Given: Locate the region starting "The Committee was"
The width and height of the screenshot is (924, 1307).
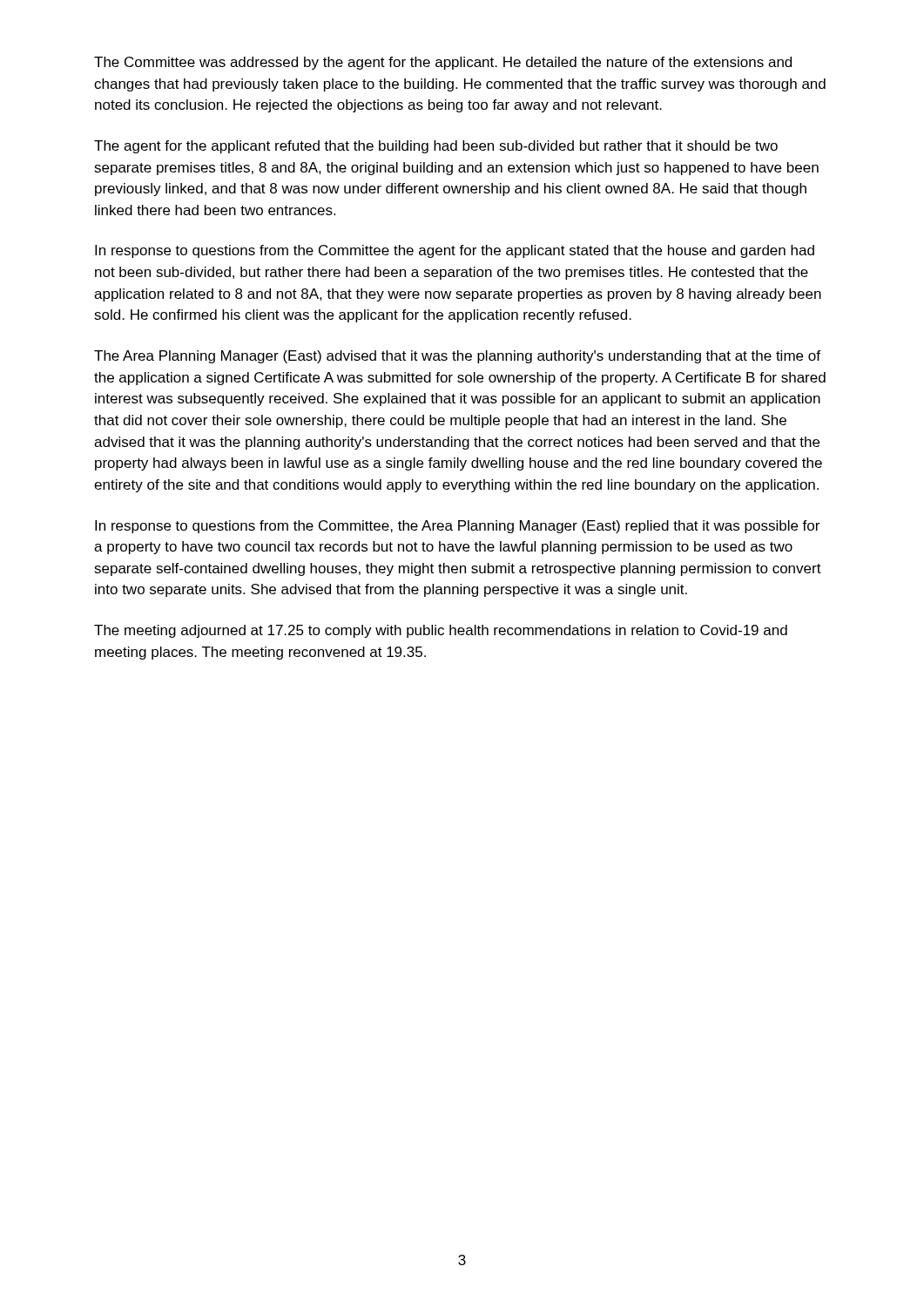Looking at the screenshot, I should point(460,84).
